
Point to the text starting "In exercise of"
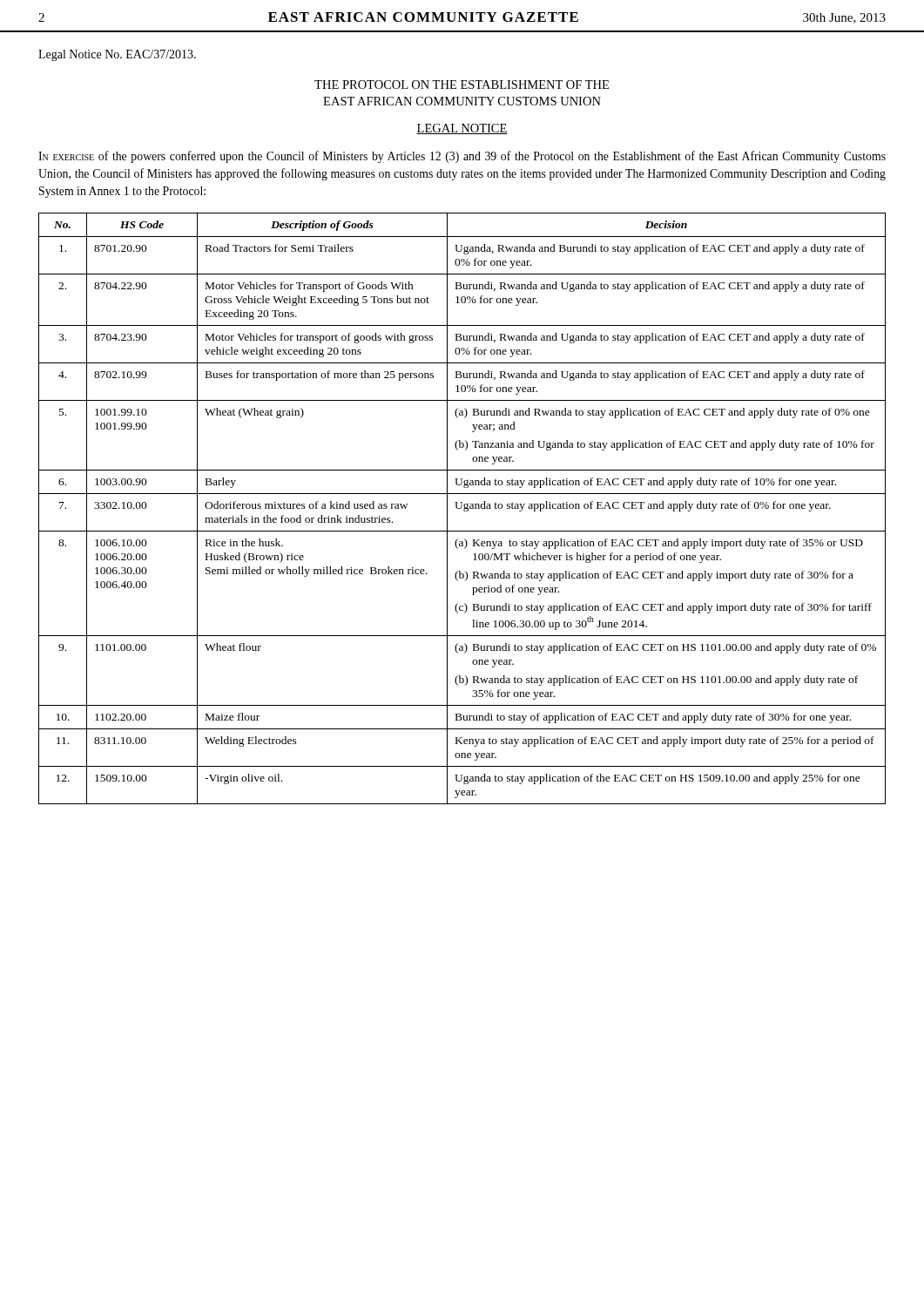pos(462,174)
